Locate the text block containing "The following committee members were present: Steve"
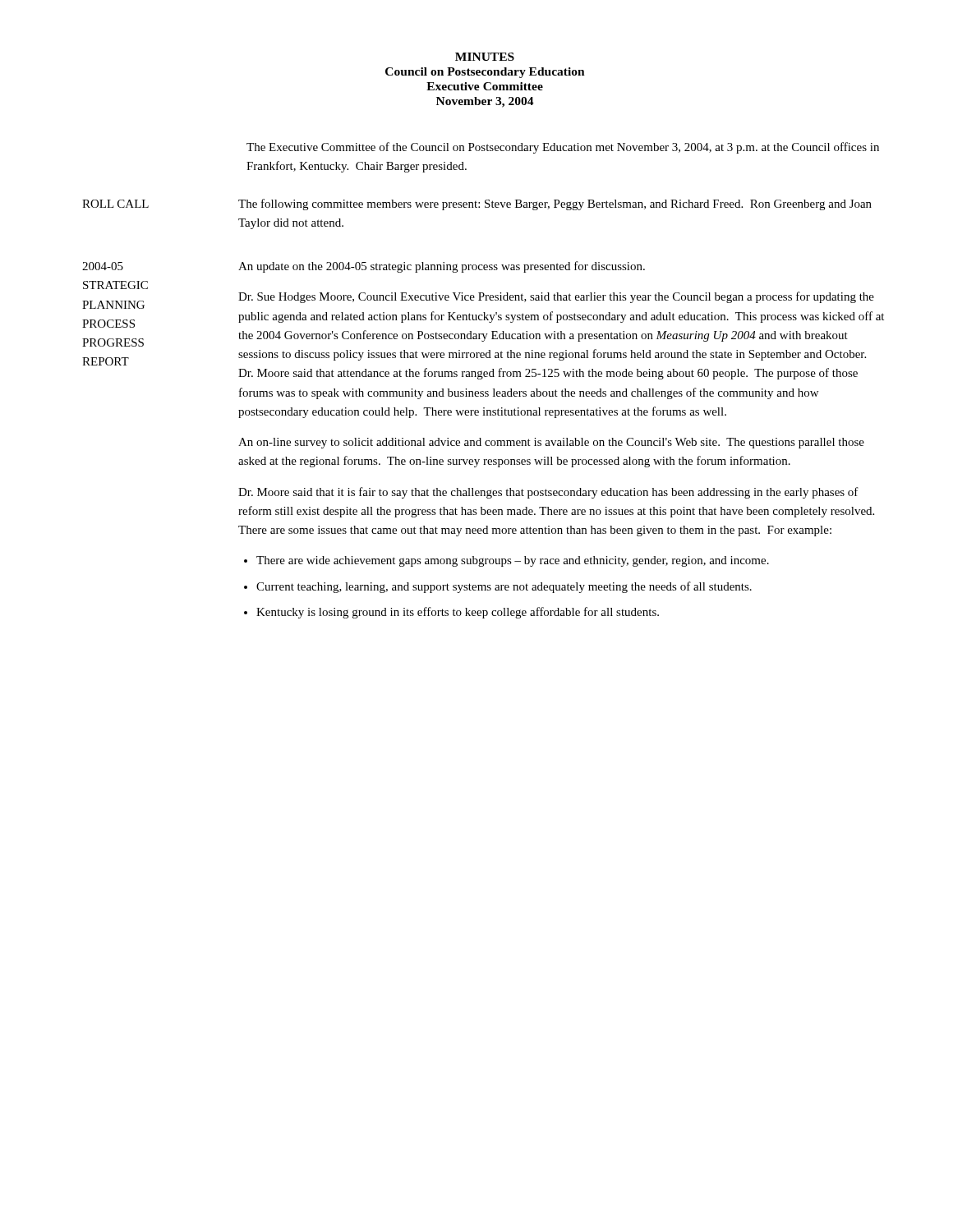The image size is (953, 1232). click(563, 213)
